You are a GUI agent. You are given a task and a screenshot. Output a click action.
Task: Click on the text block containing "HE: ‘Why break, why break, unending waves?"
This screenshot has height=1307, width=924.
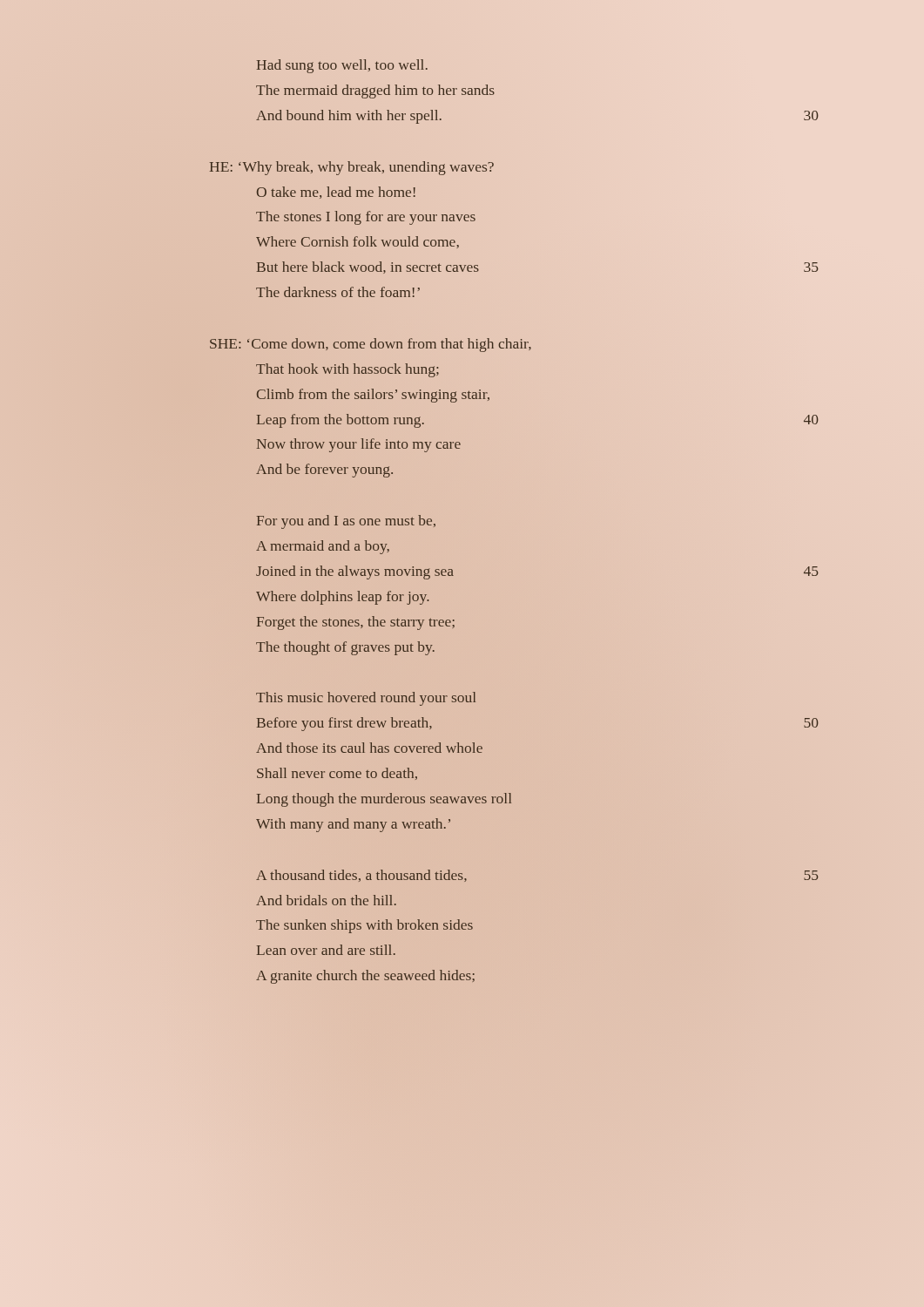click(x=352, y=168)
